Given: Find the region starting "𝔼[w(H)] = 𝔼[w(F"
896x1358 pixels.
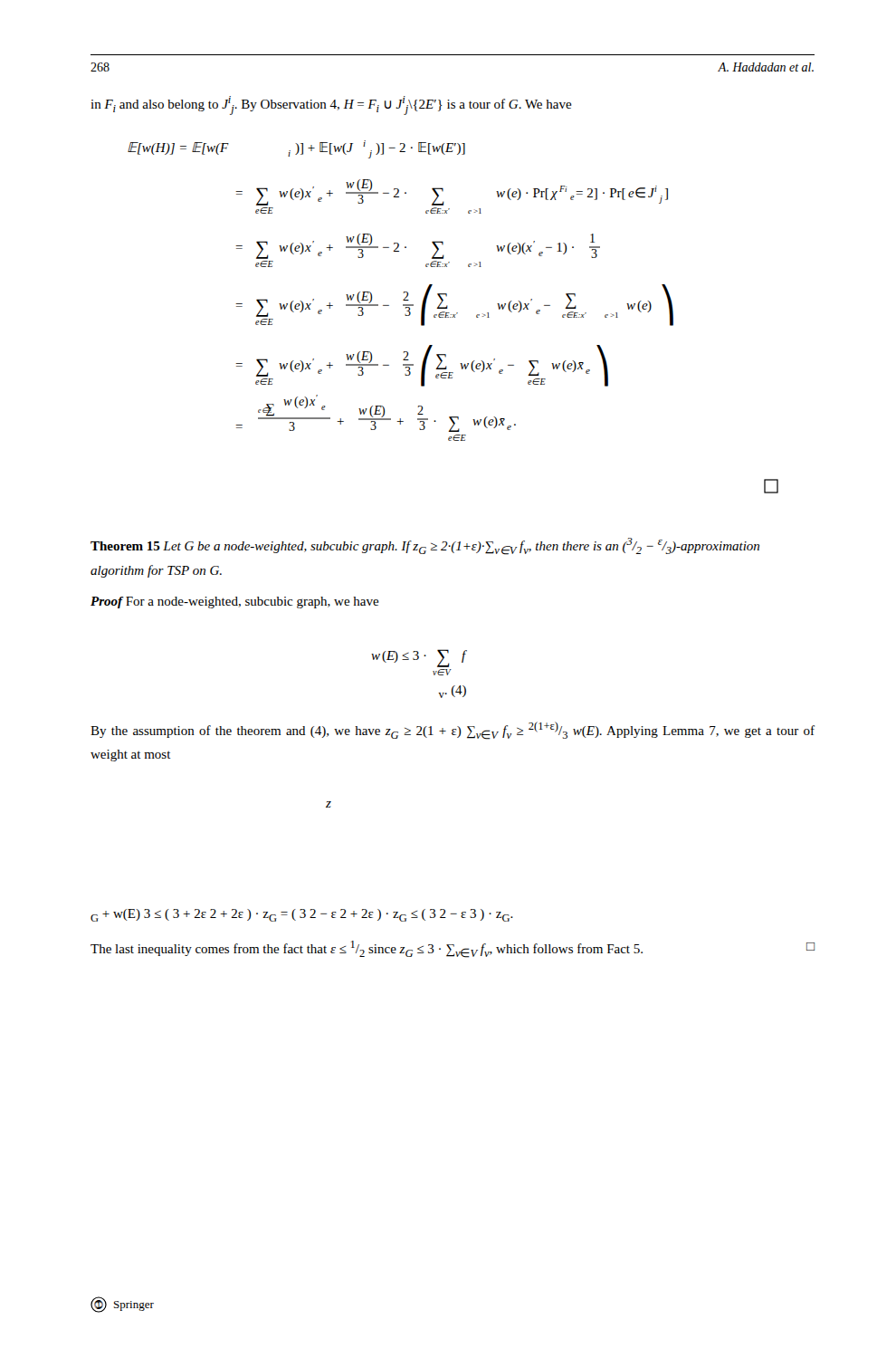Looking at the screenshot, I should click(453, 321).
